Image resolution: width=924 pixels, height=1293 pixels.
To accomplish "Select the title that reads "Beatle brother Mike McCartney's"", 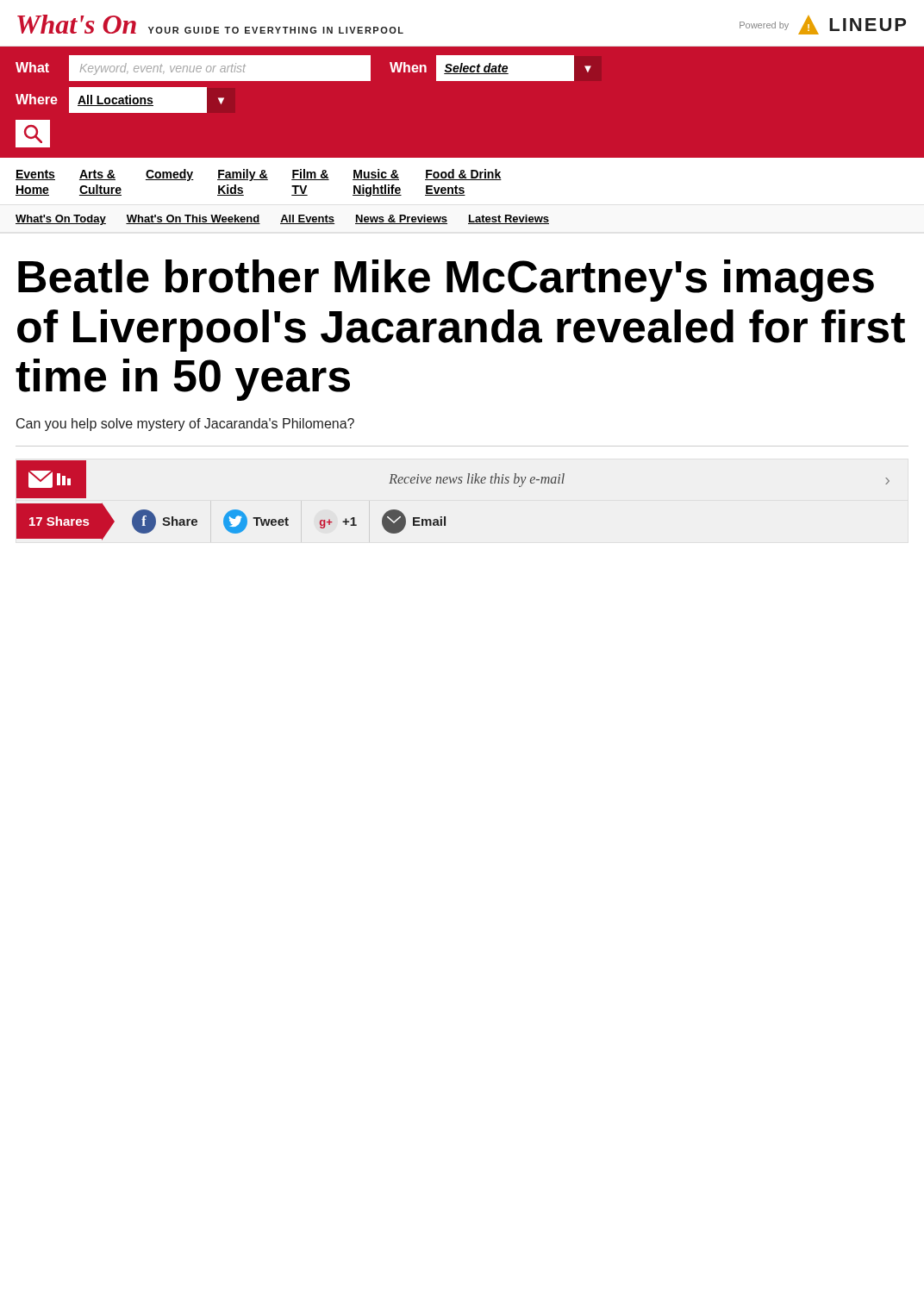I will tap(461, 327).
